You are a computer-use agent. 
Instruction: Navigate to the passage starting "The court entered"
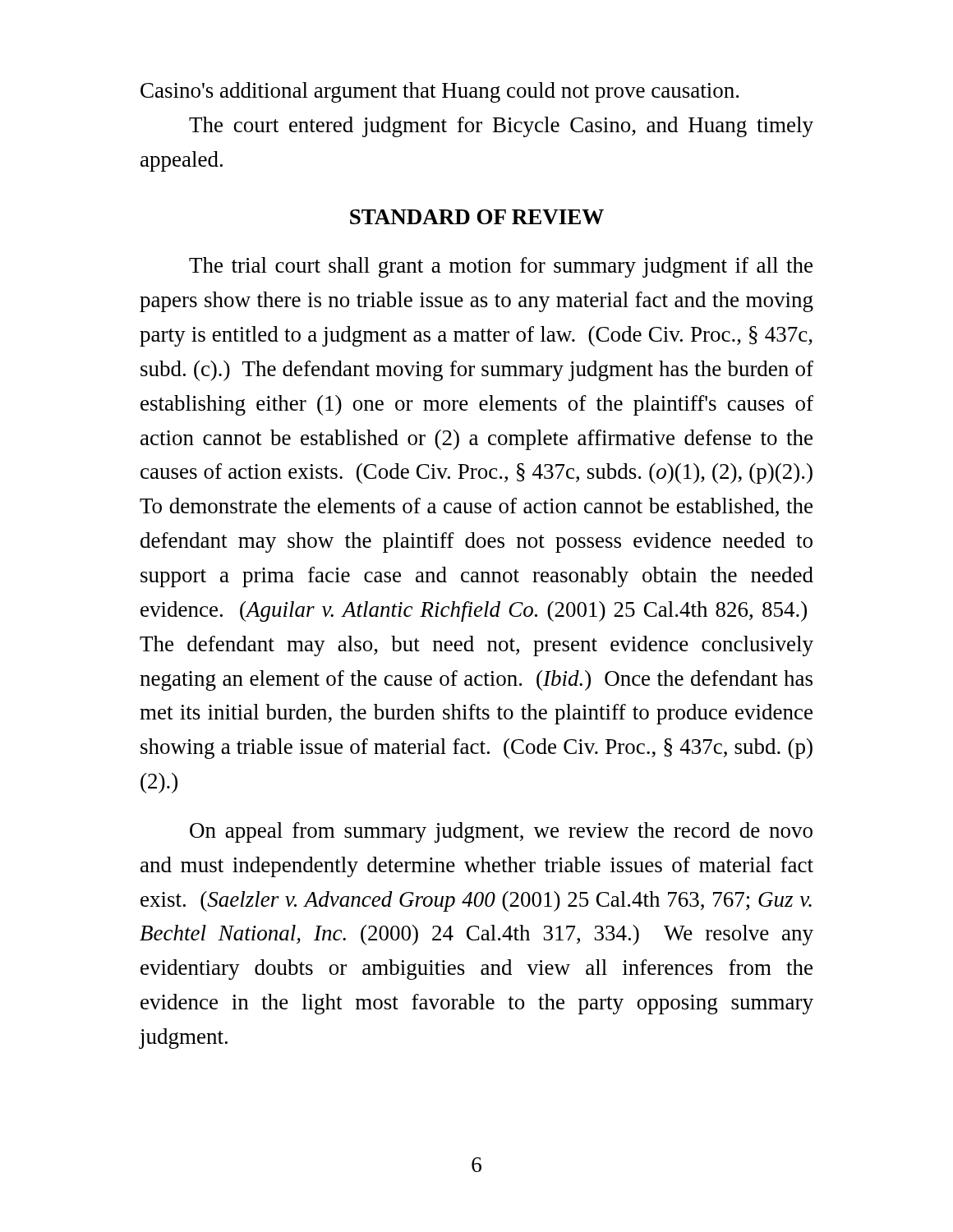(476, 142)
